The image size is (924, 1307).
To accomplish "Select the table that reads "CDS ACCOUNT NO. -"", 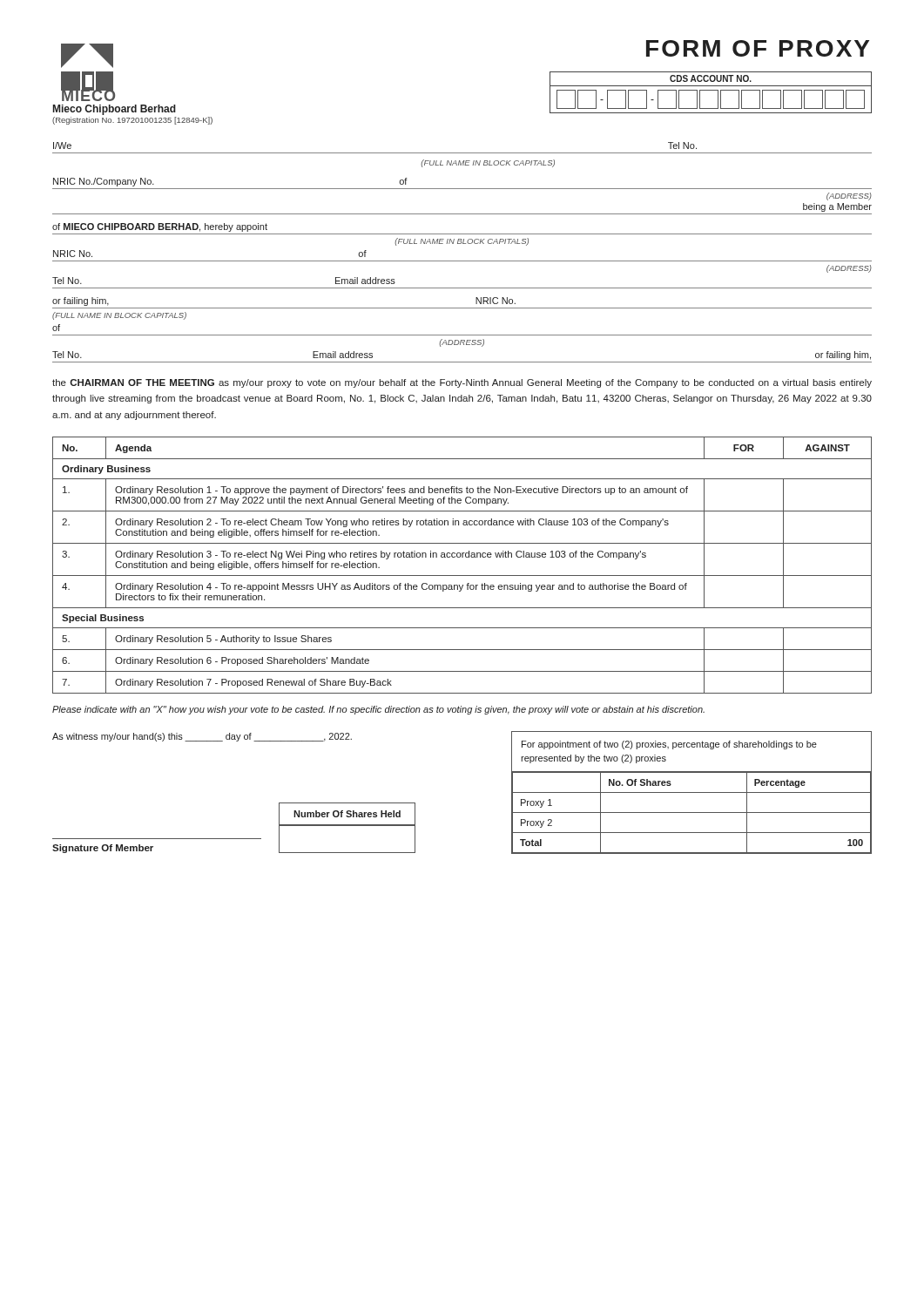I will [x=711, y=92].
